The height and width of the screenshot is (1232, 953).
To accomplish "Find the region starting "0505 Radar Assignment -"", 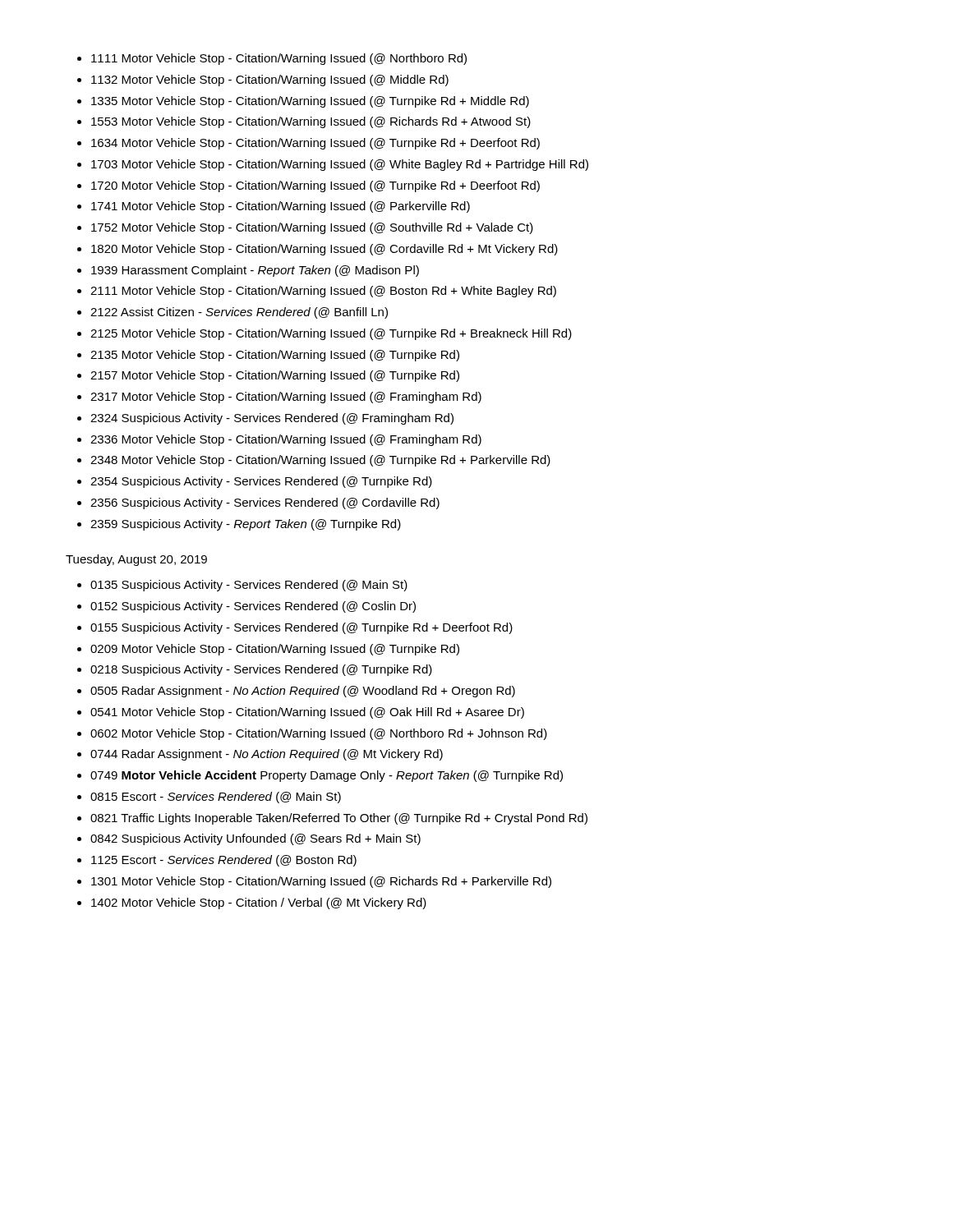I will [x=489, y=691].
